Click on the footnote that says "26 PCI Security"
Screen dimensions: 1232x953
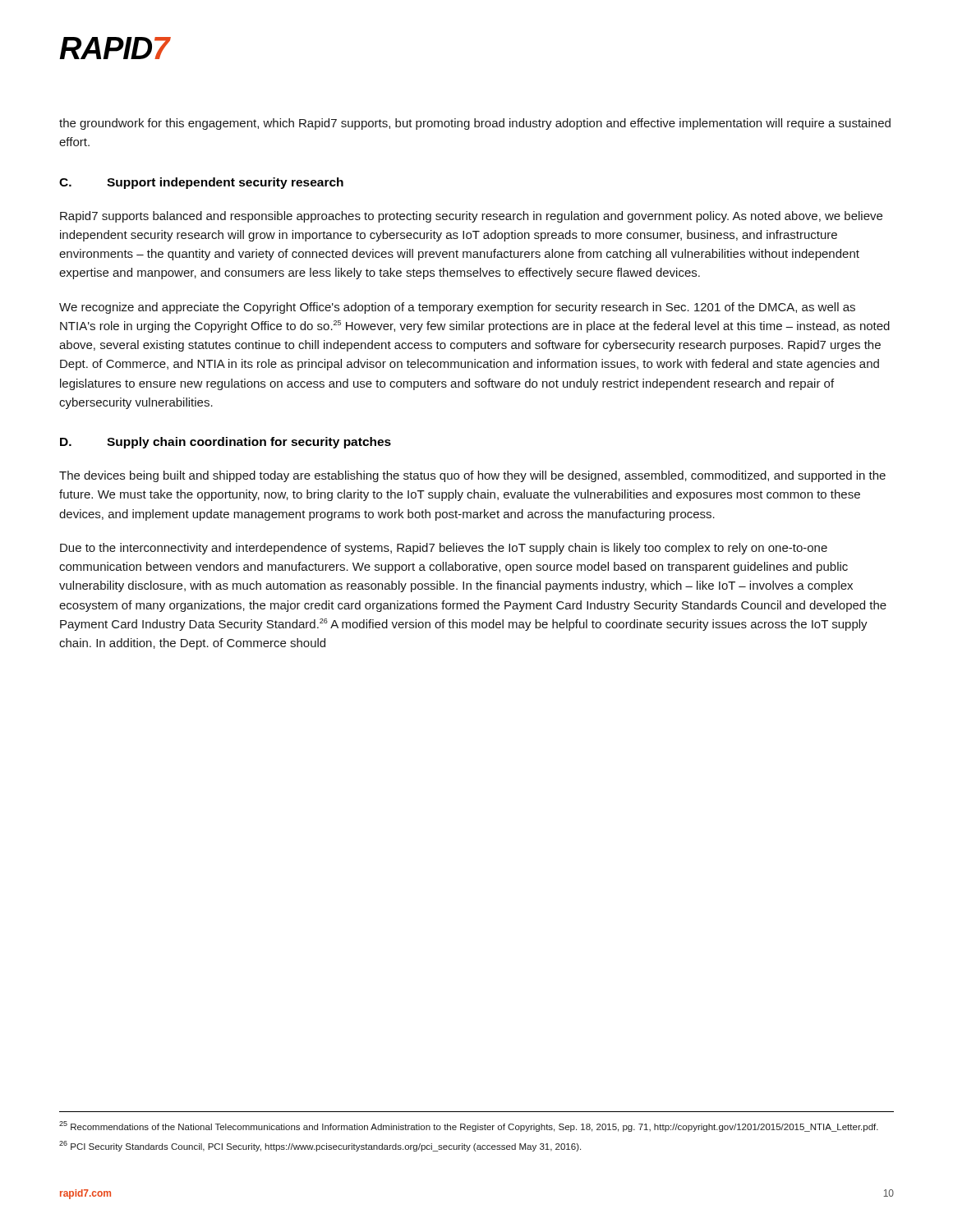pyautogui.click(x=320, y=1145)
